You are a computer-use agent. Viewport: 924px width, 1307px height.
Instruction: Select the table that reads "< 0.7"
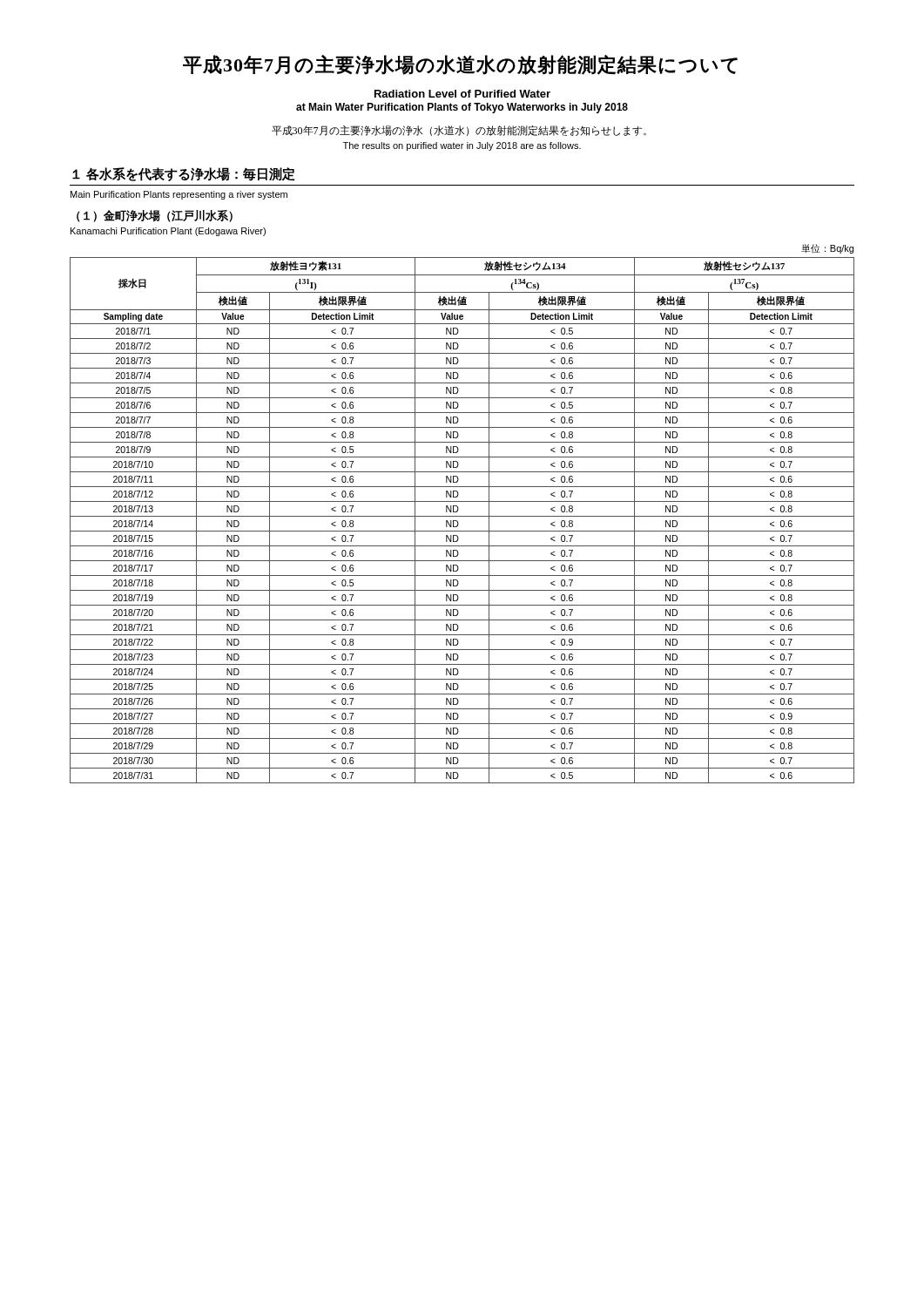click(462, 513)
